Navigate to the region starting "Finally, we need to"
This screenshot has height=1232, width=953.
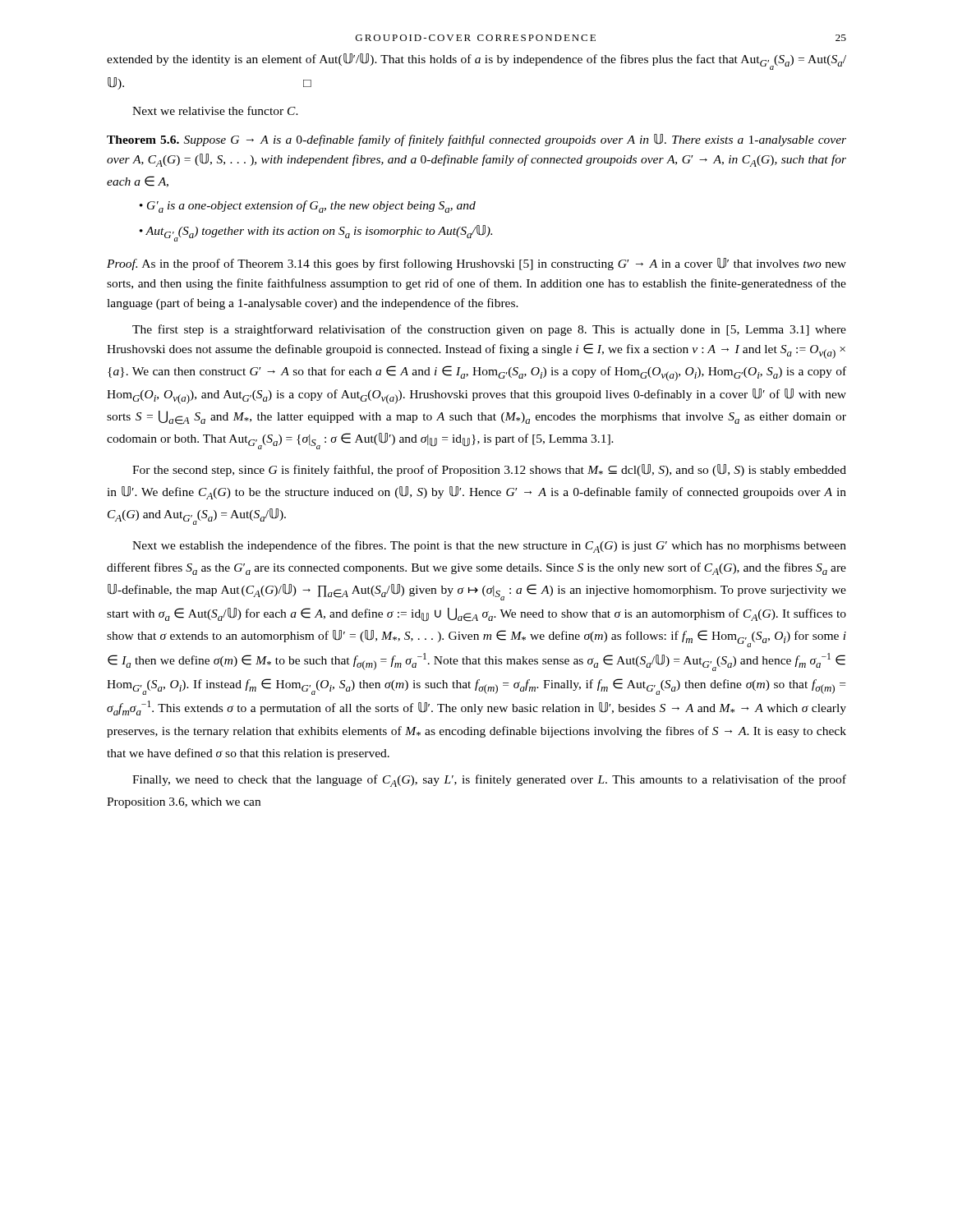pyautogui.click(x=476, y=791)
